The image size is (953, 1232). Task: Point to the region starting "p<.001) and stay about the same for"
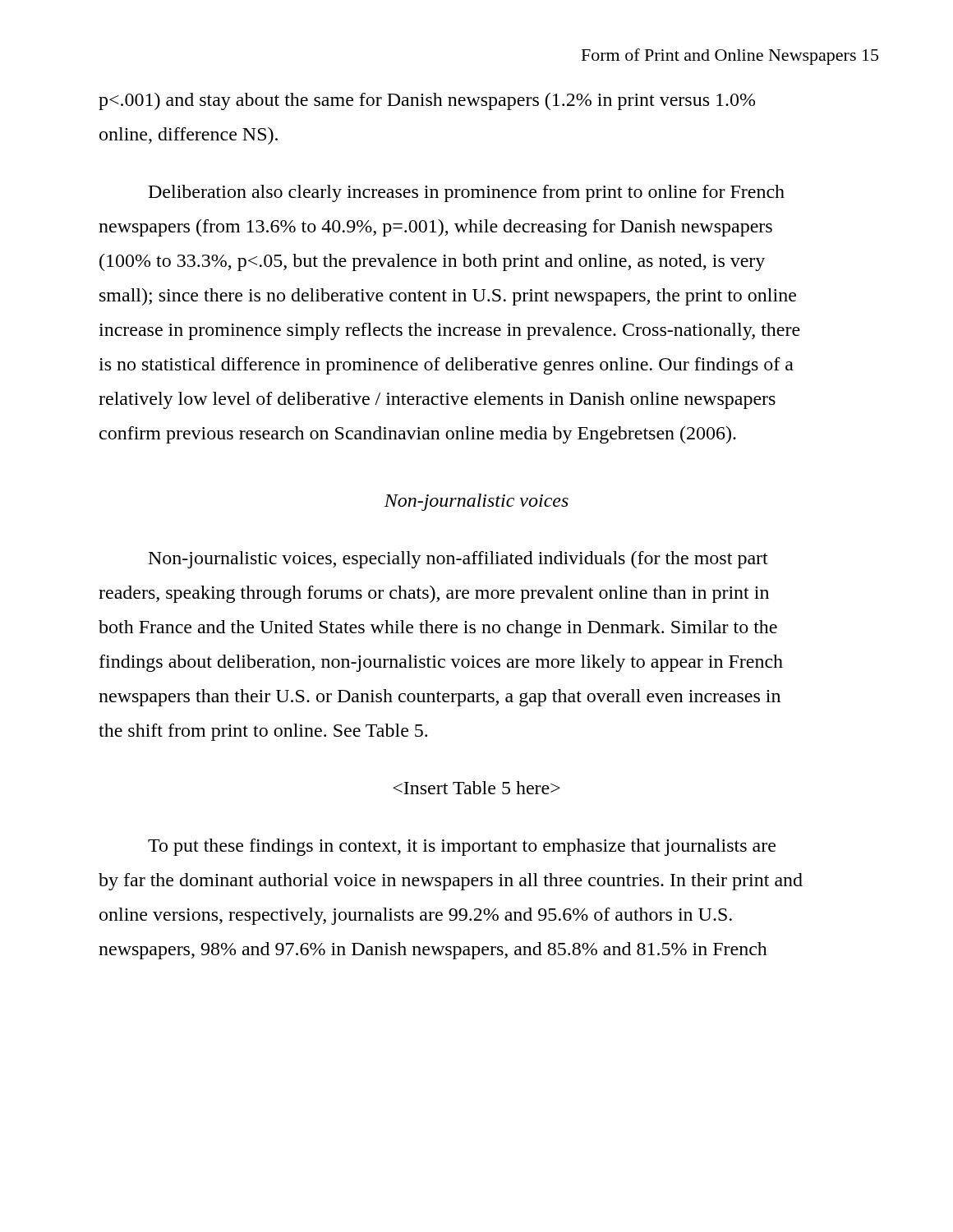pyautogui.click(x=476, y=117)
